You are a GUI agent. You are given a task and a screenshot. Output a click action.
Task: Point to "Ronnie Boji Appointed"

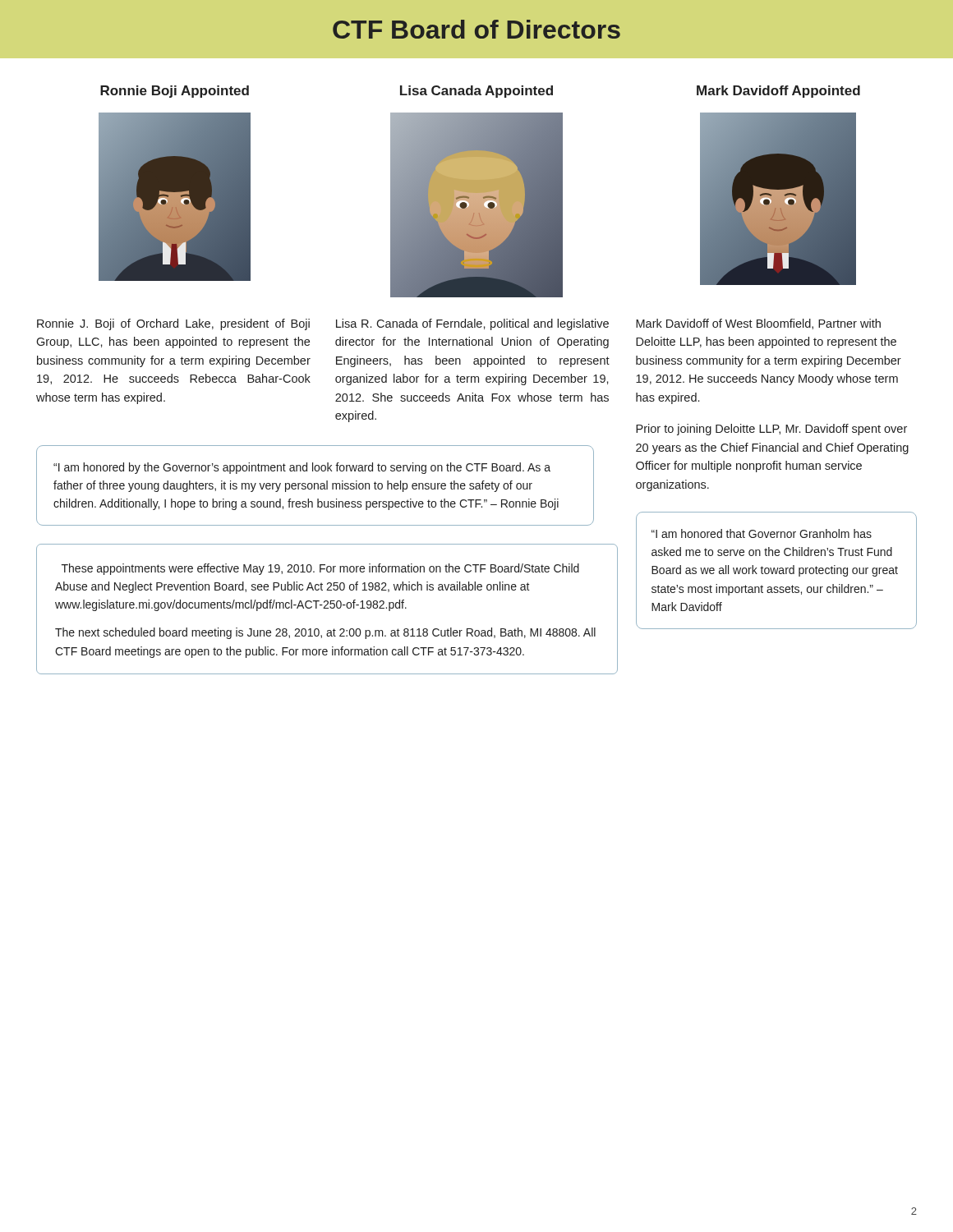coord(175,91)
